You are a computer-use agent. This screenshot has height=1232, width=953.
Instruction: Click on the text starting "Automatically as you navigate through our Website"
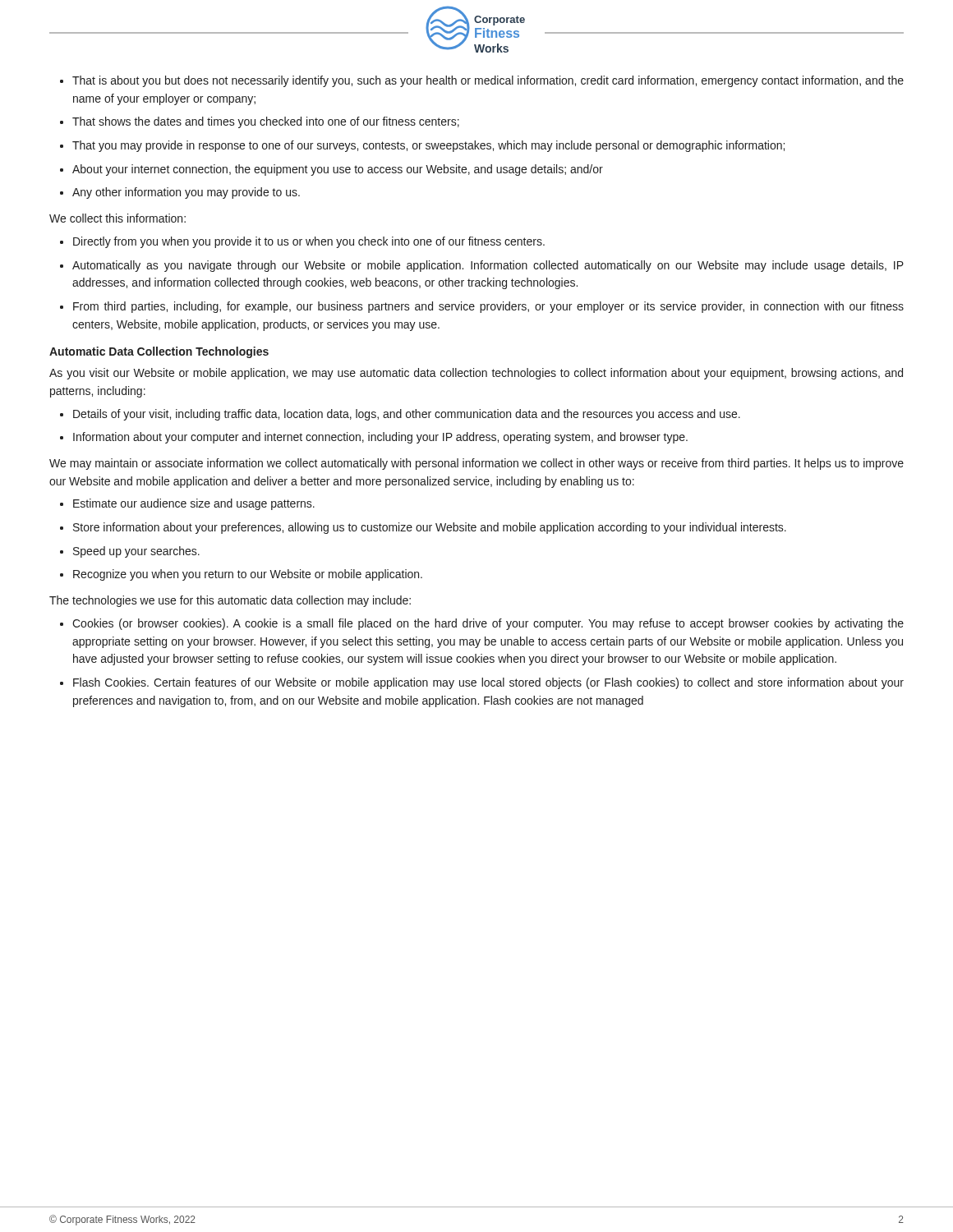click(x=488, y=274)
